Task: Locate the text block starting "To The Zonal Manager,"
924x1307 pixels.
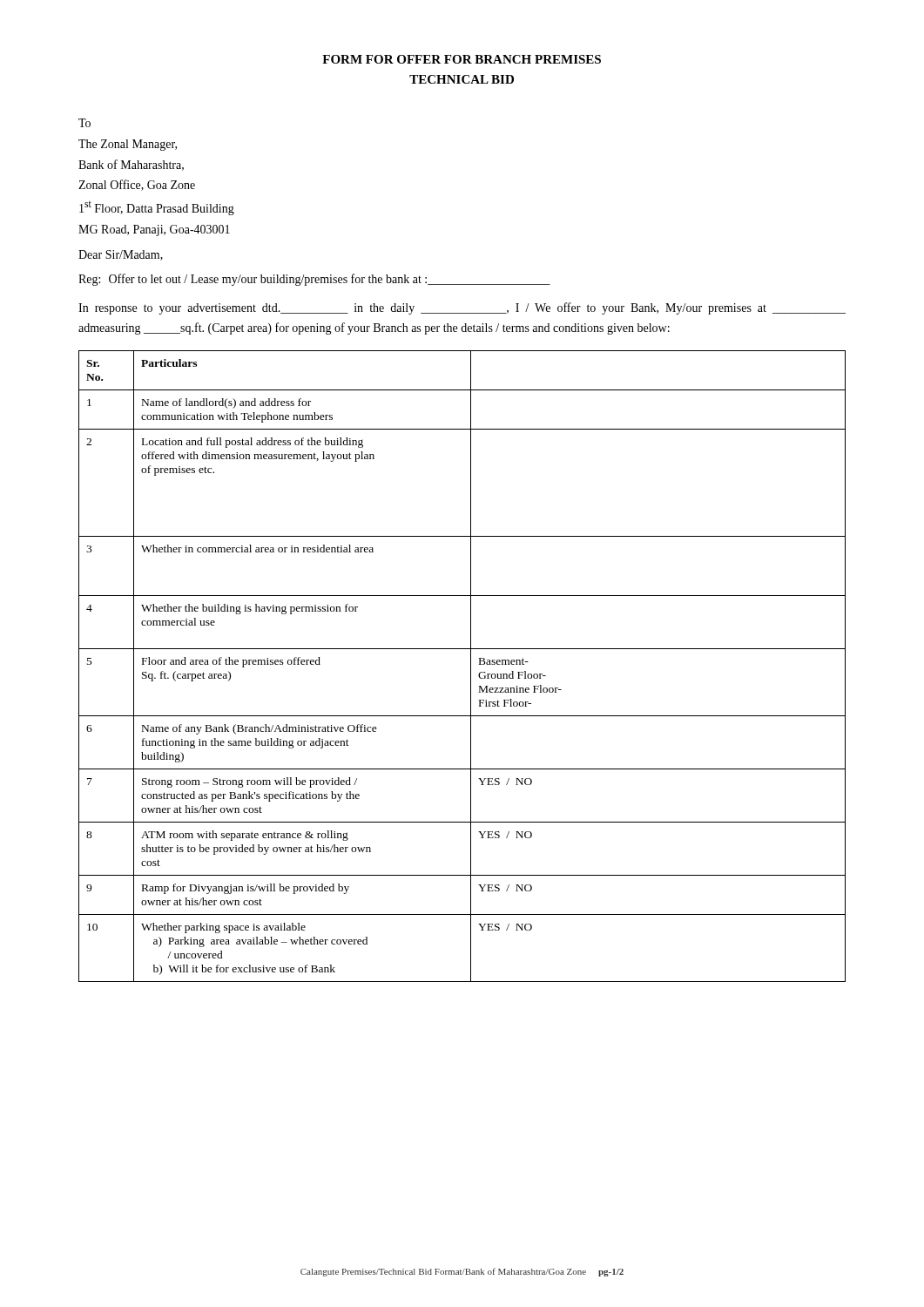Action: (x=156, y=176)
